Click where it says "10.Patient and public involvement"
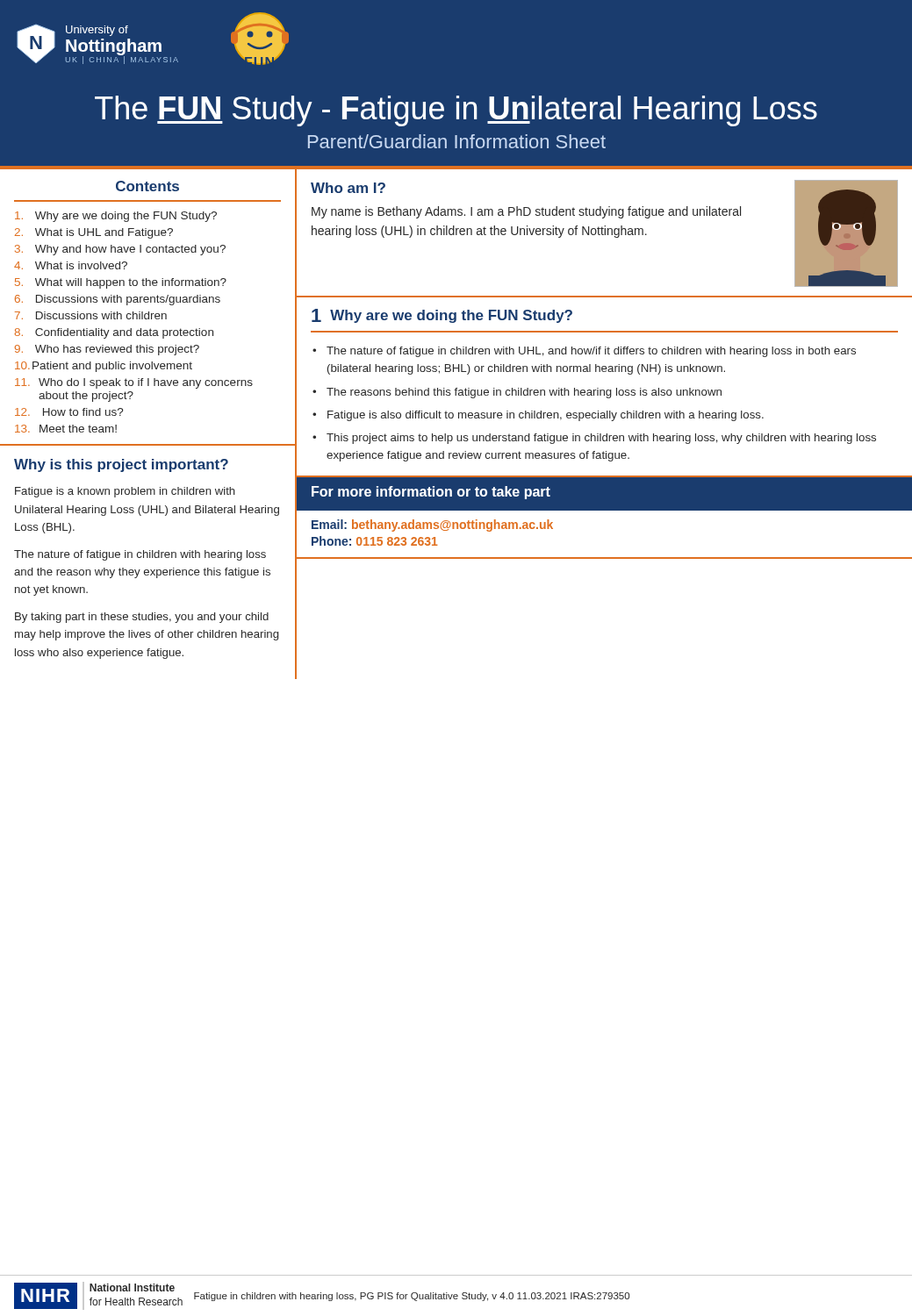Image resolution: width=912 pixels, height=1316 pixels. 103,366
